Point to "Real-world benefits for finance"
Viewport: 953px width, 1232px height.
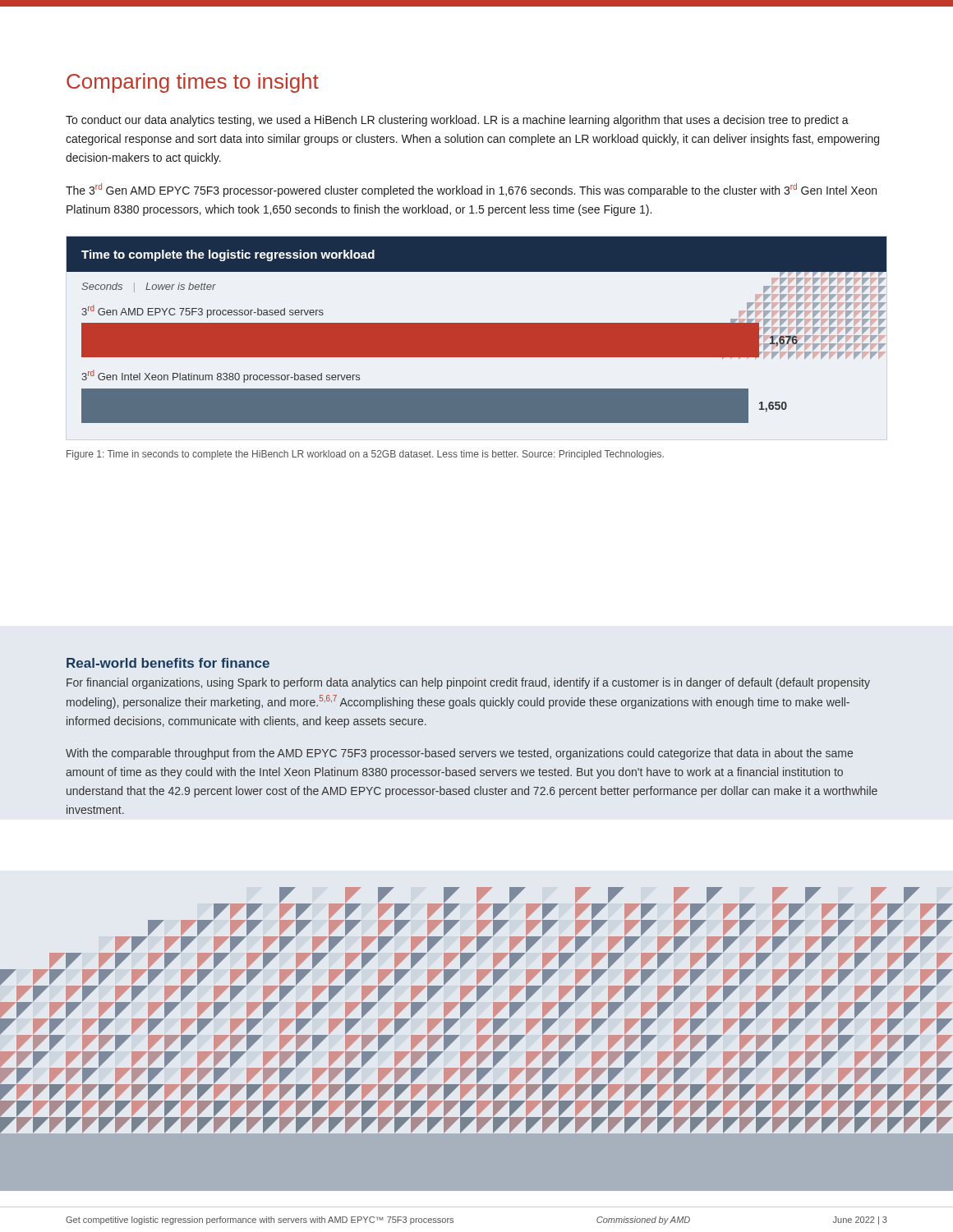click(x=168, y=663)
